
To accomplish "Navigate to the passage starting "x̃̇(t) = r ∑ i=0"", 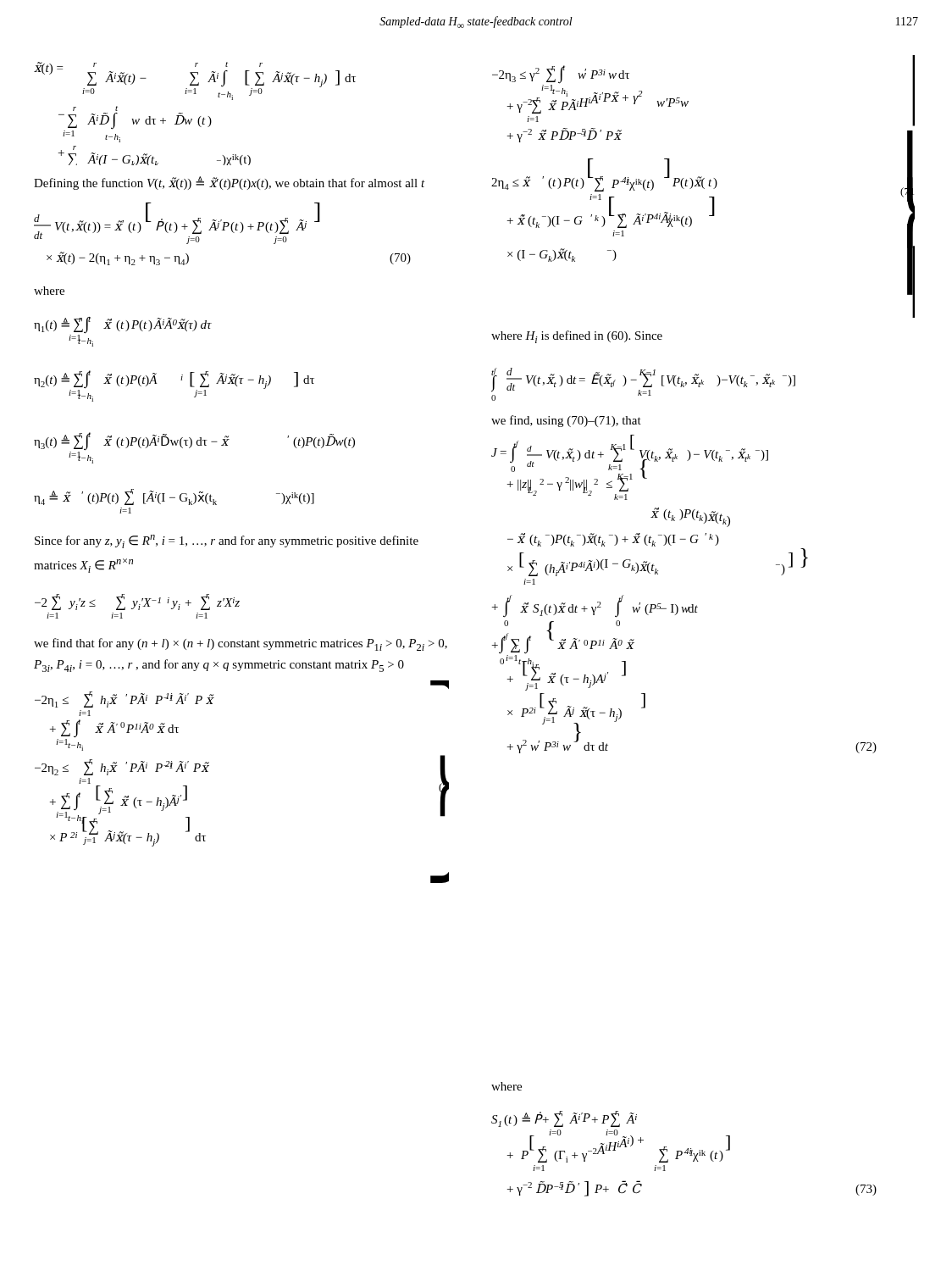I will [x=237, y=112].
